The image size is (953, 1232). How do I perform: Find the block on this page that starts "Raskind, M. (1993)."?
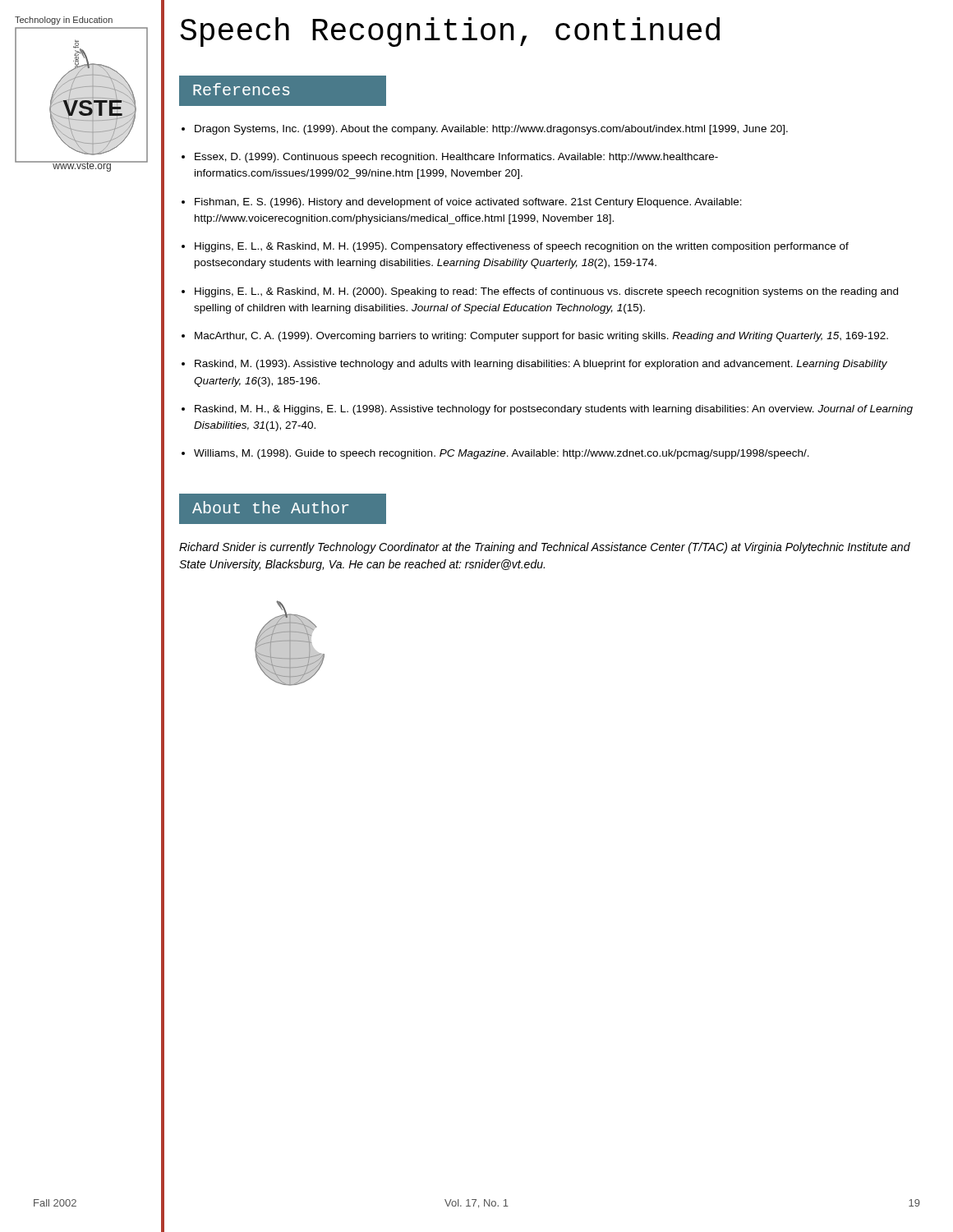540,372
